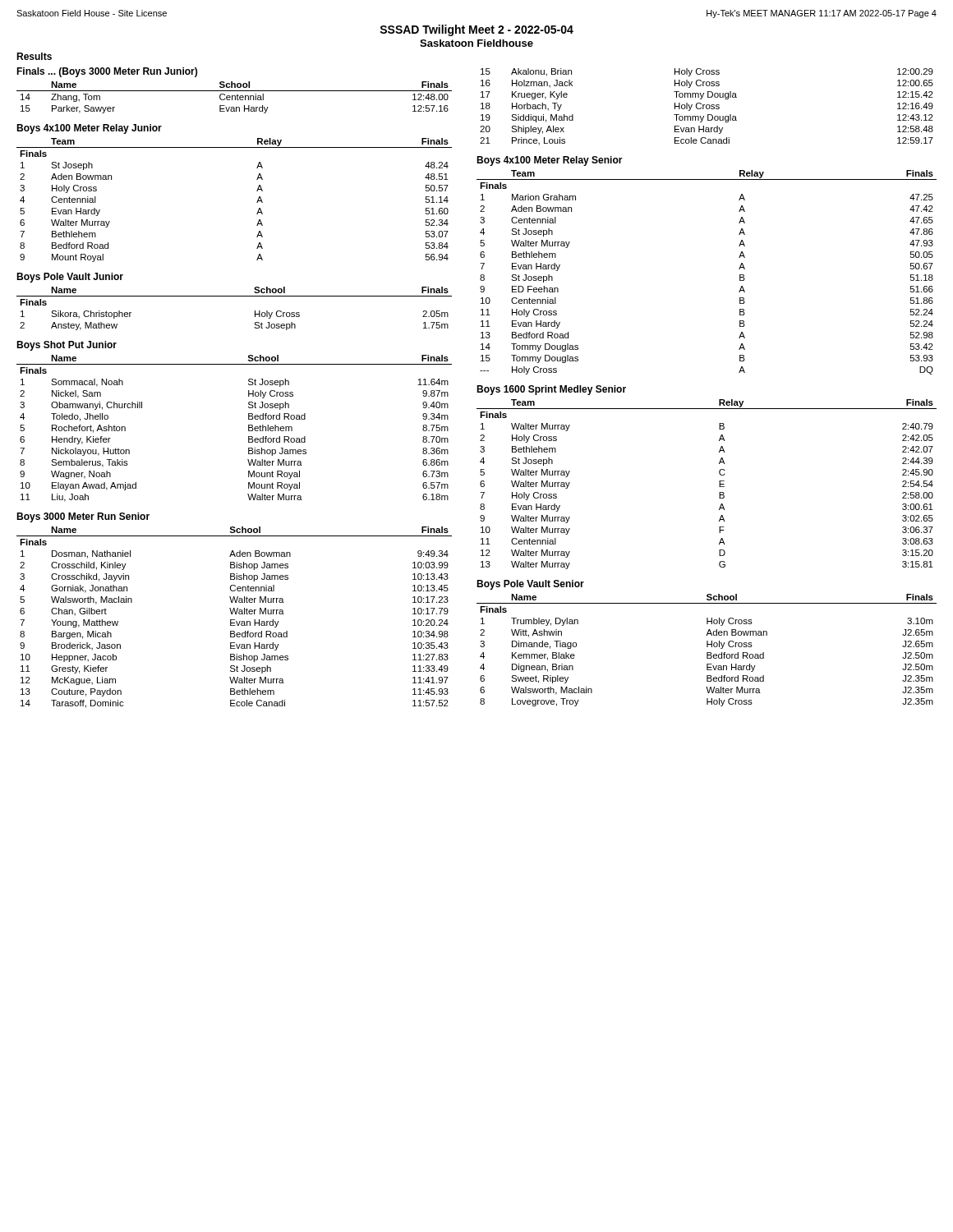This screenshot has width=953, height=1232.
Task: Select the block starting "Finals ... (Boys 3000"
Action: click(107, 71)
